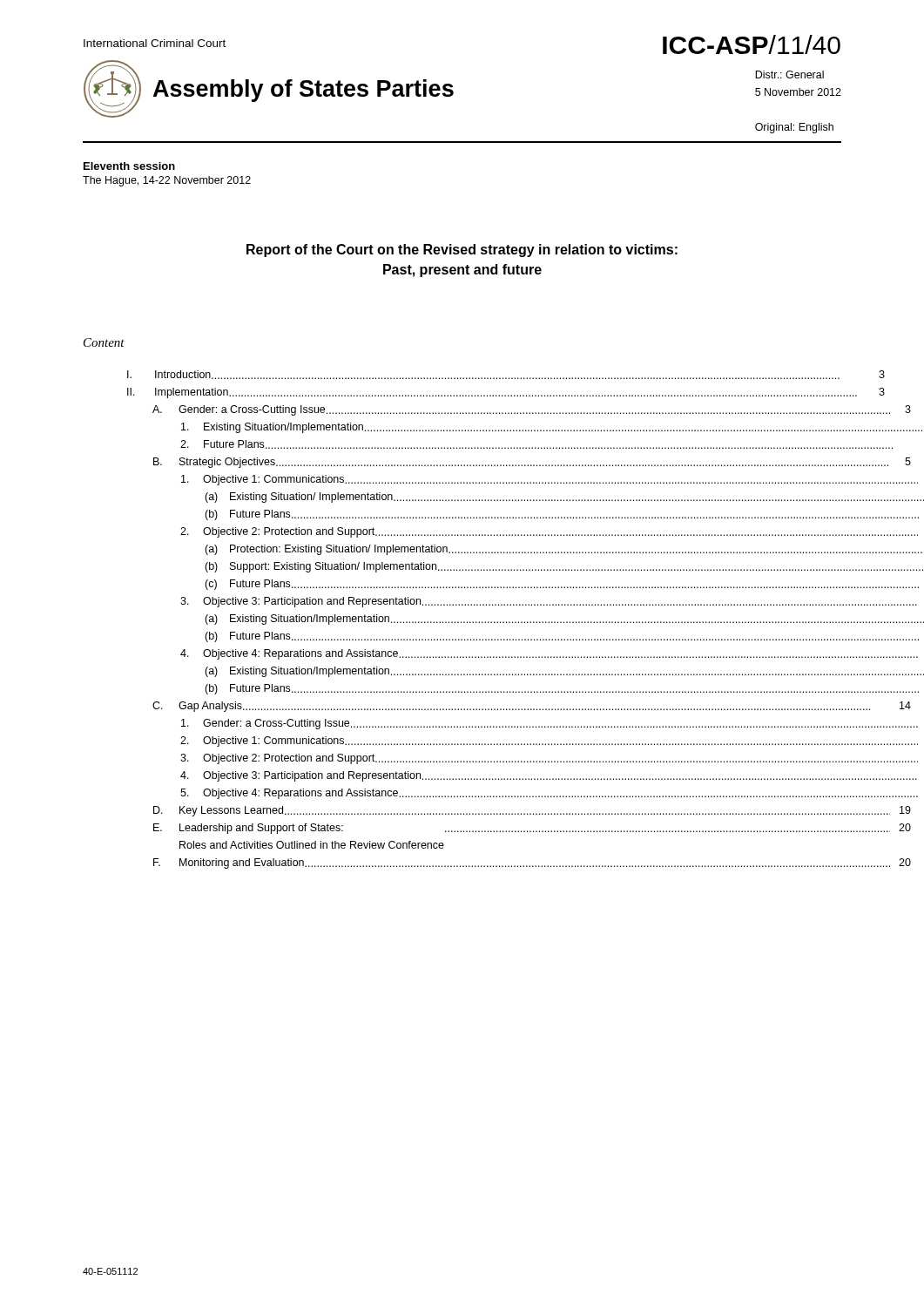Select the block starting "Assembly of States Parties"

[269, 89]
